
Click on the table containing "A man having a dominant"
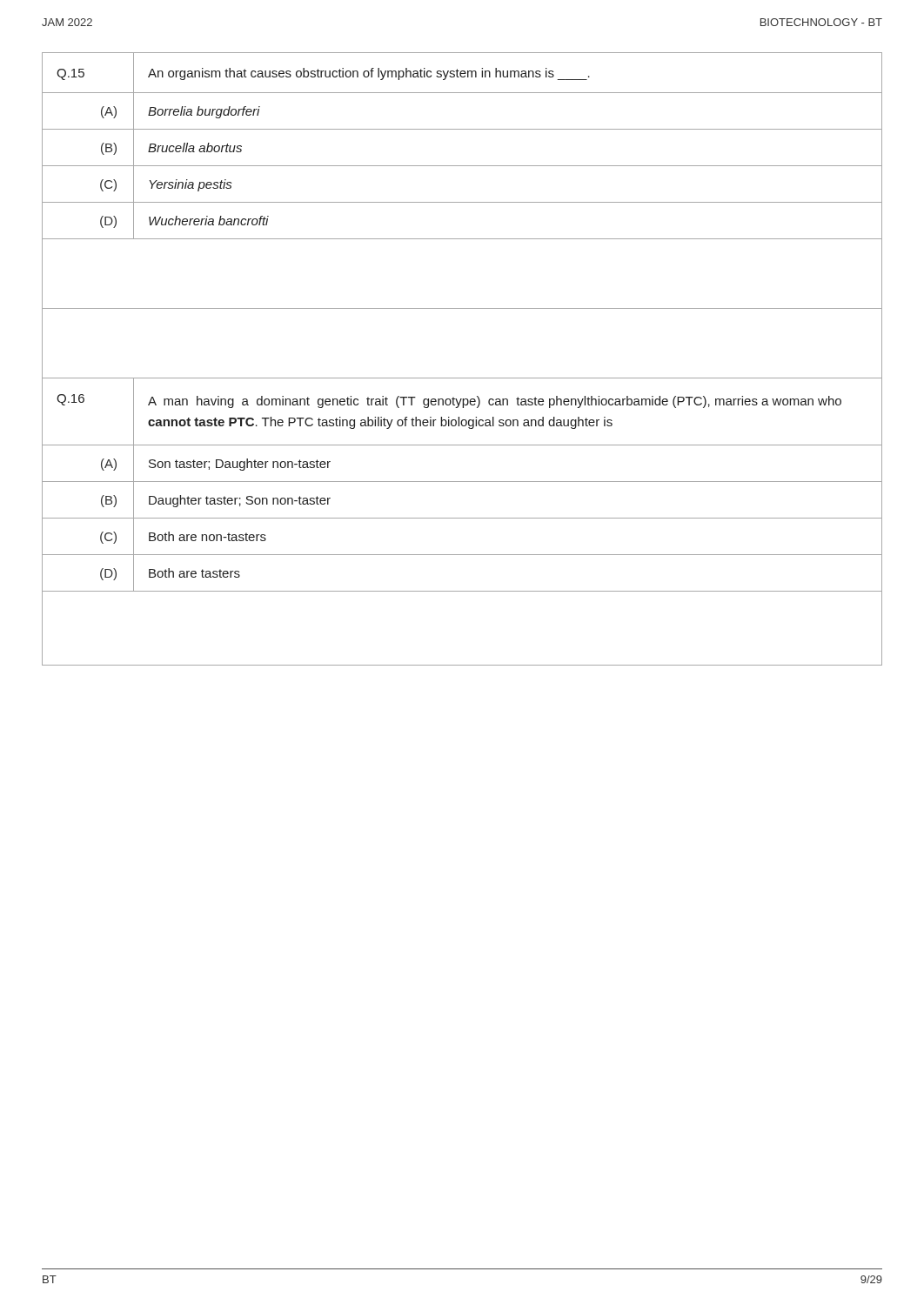tap(462, 359)
